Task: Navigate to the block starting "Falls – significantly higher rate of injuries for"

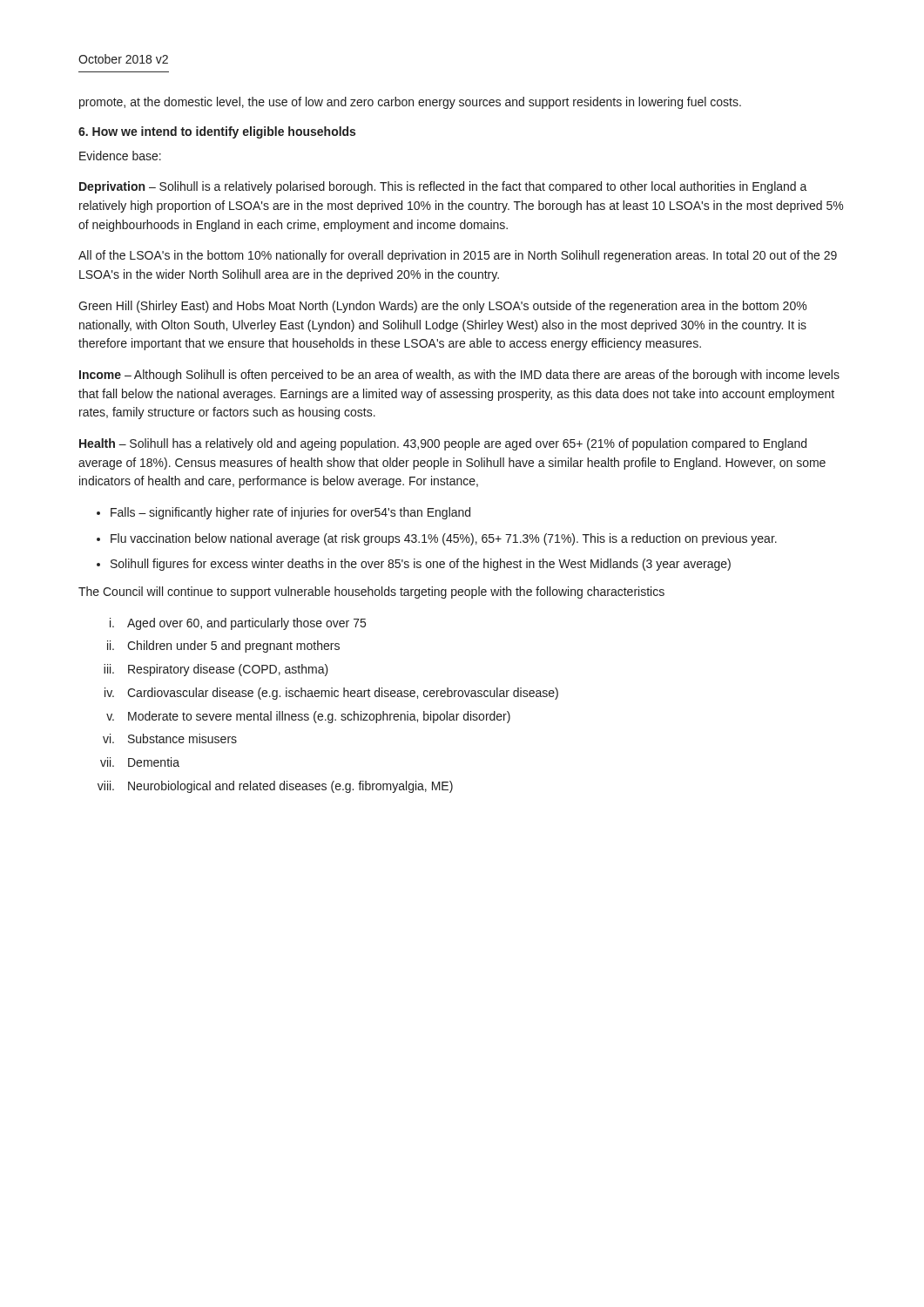Action: click(291, 512)
